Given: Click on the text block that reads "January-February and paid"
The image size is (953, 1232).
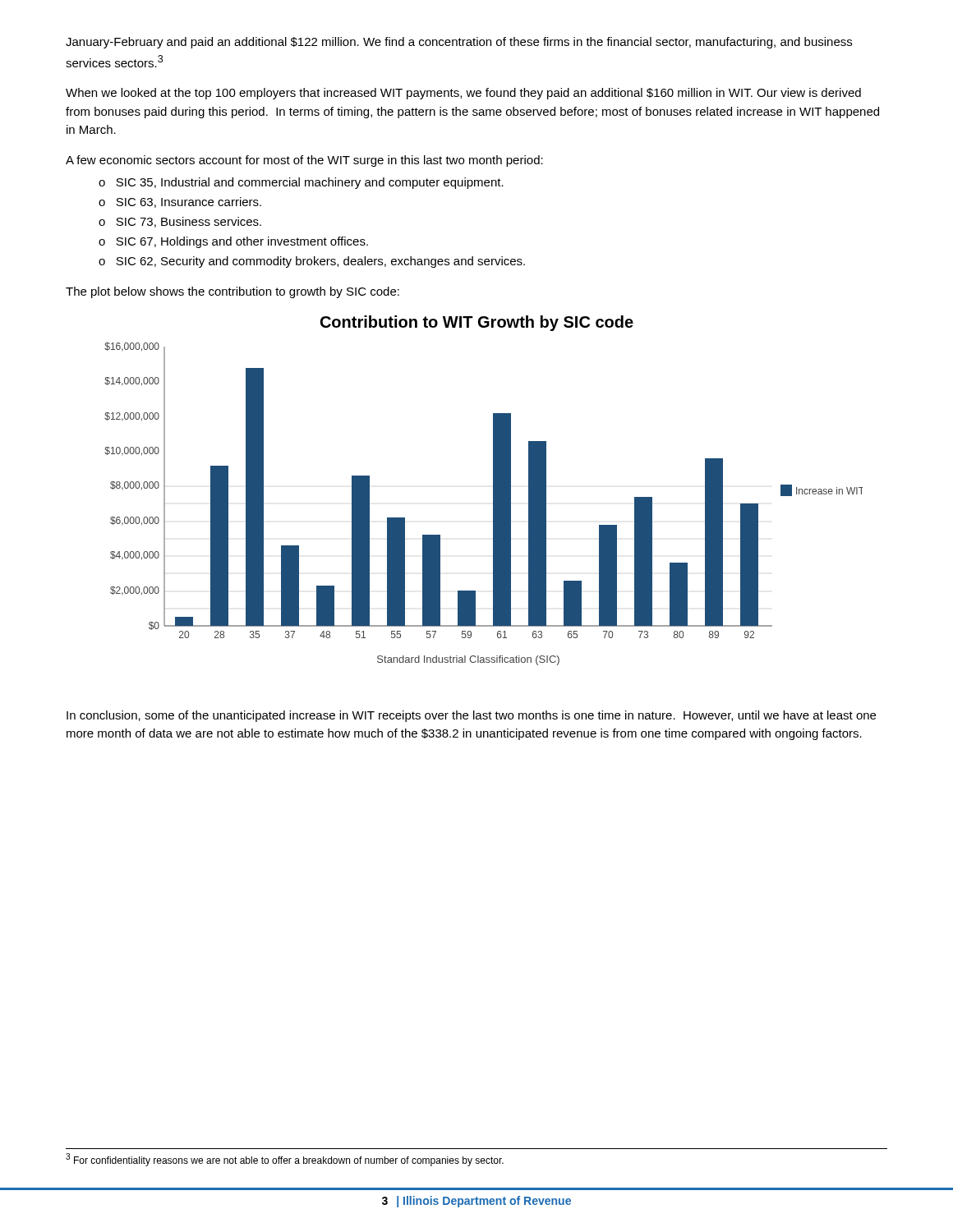Looking at the screenshot, I should click(x=459, y=52).
